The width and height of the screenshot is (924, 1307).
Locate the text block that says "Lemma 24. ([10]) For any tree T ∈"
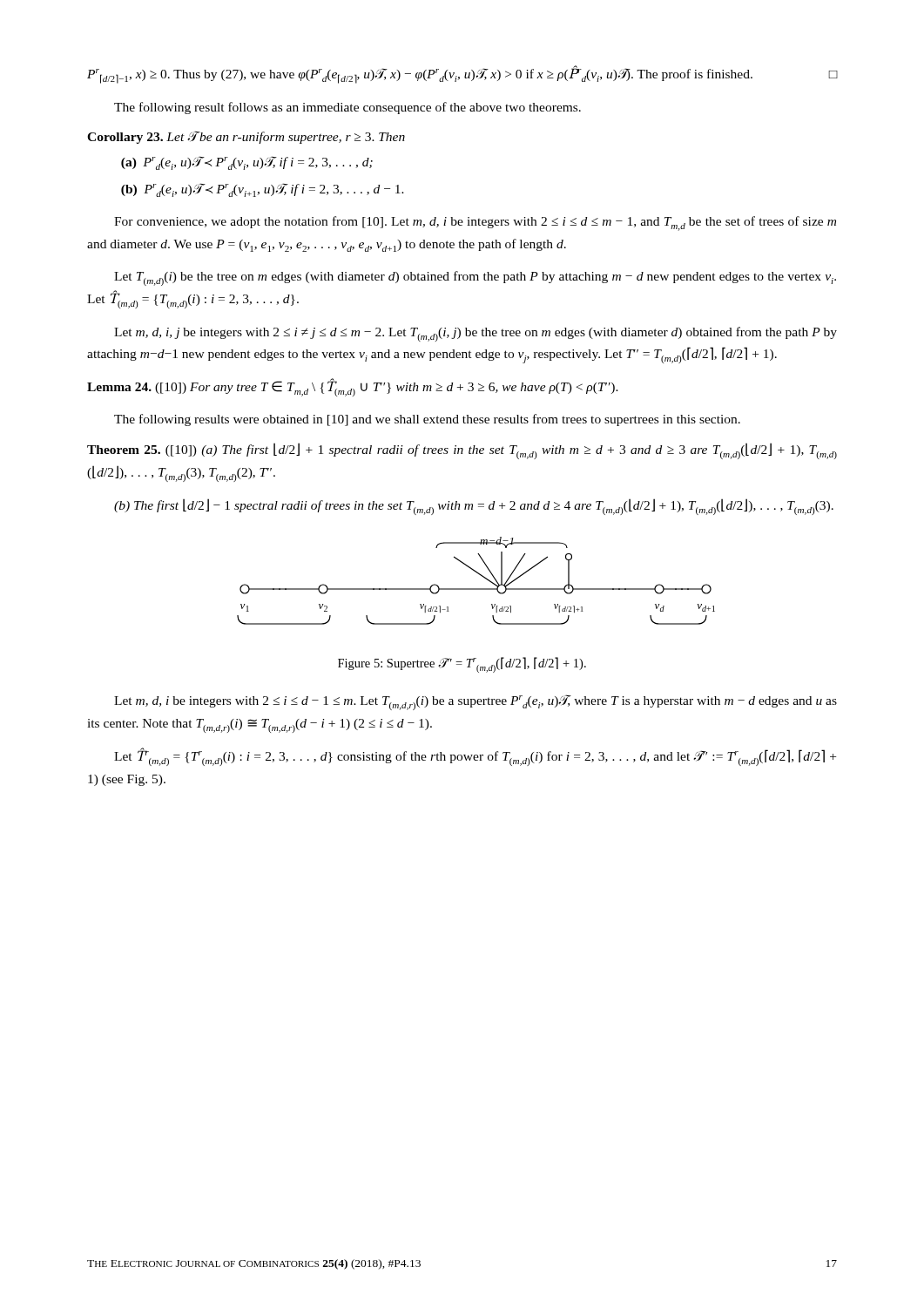[353, 388]
